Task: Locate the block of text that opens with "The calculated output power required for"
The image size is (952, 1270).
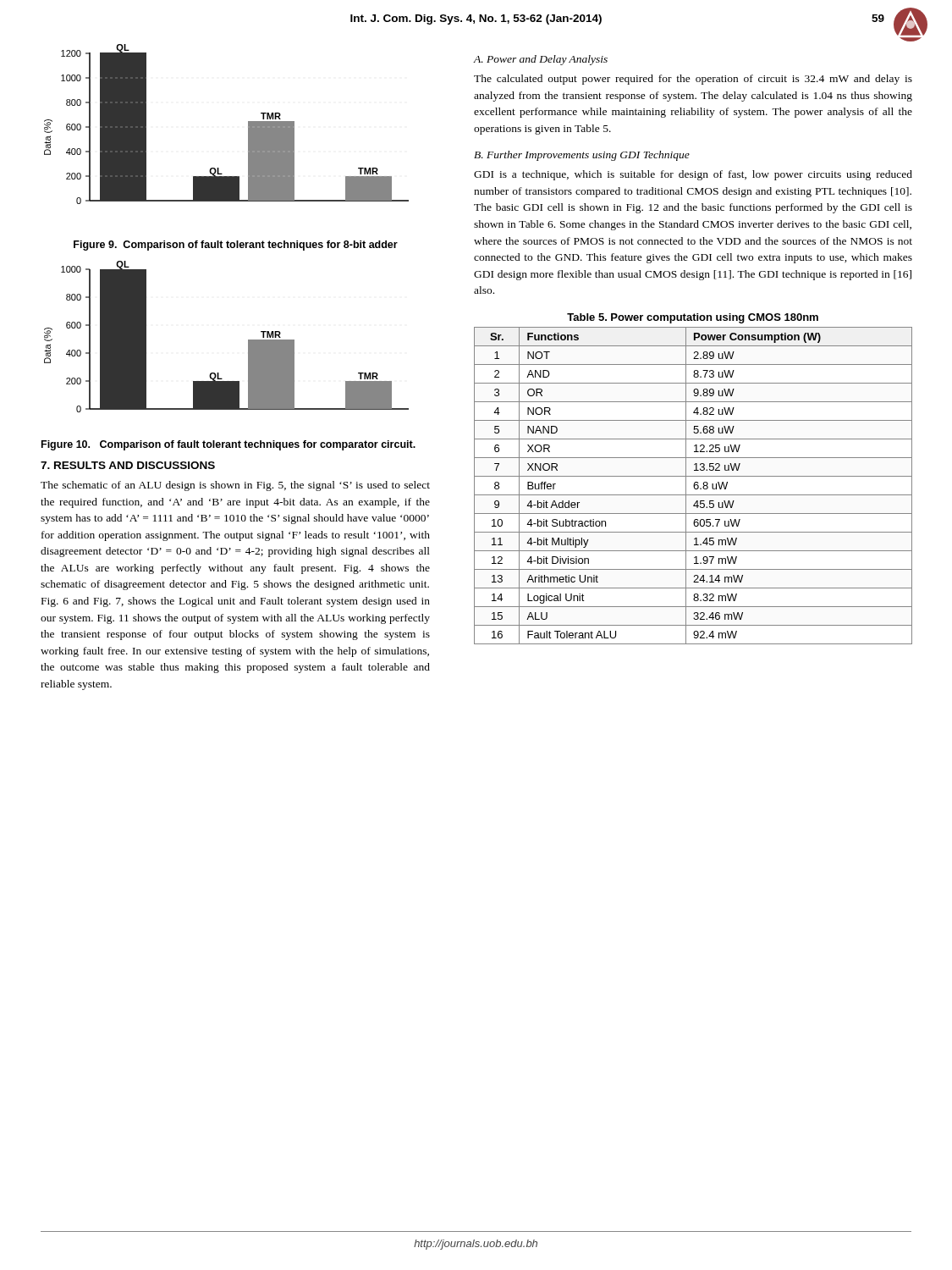Action: point(693,103)
